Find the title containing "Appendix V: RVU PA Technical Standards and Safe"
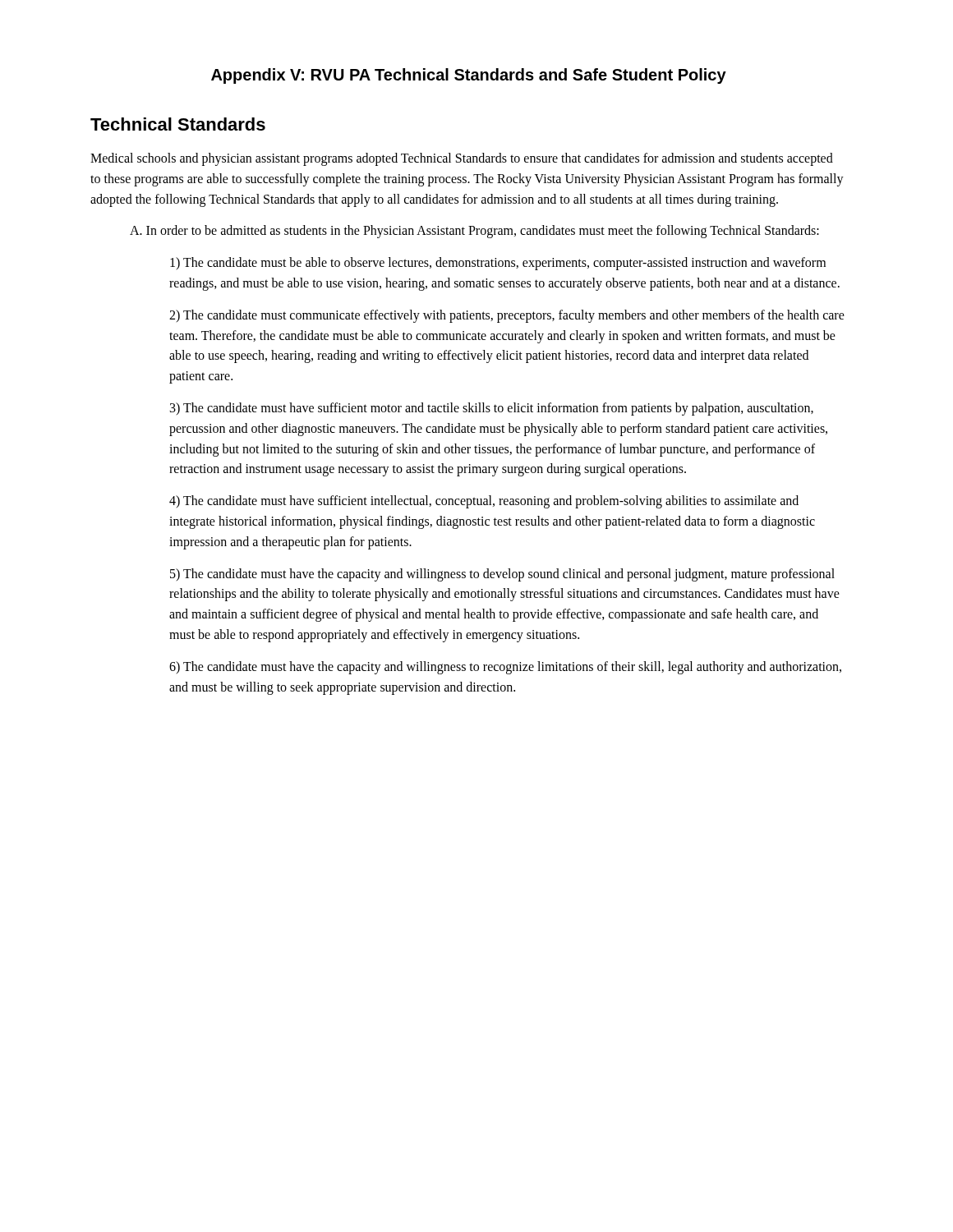Viewport: 953px width, 1232px height. coord(468,75)
